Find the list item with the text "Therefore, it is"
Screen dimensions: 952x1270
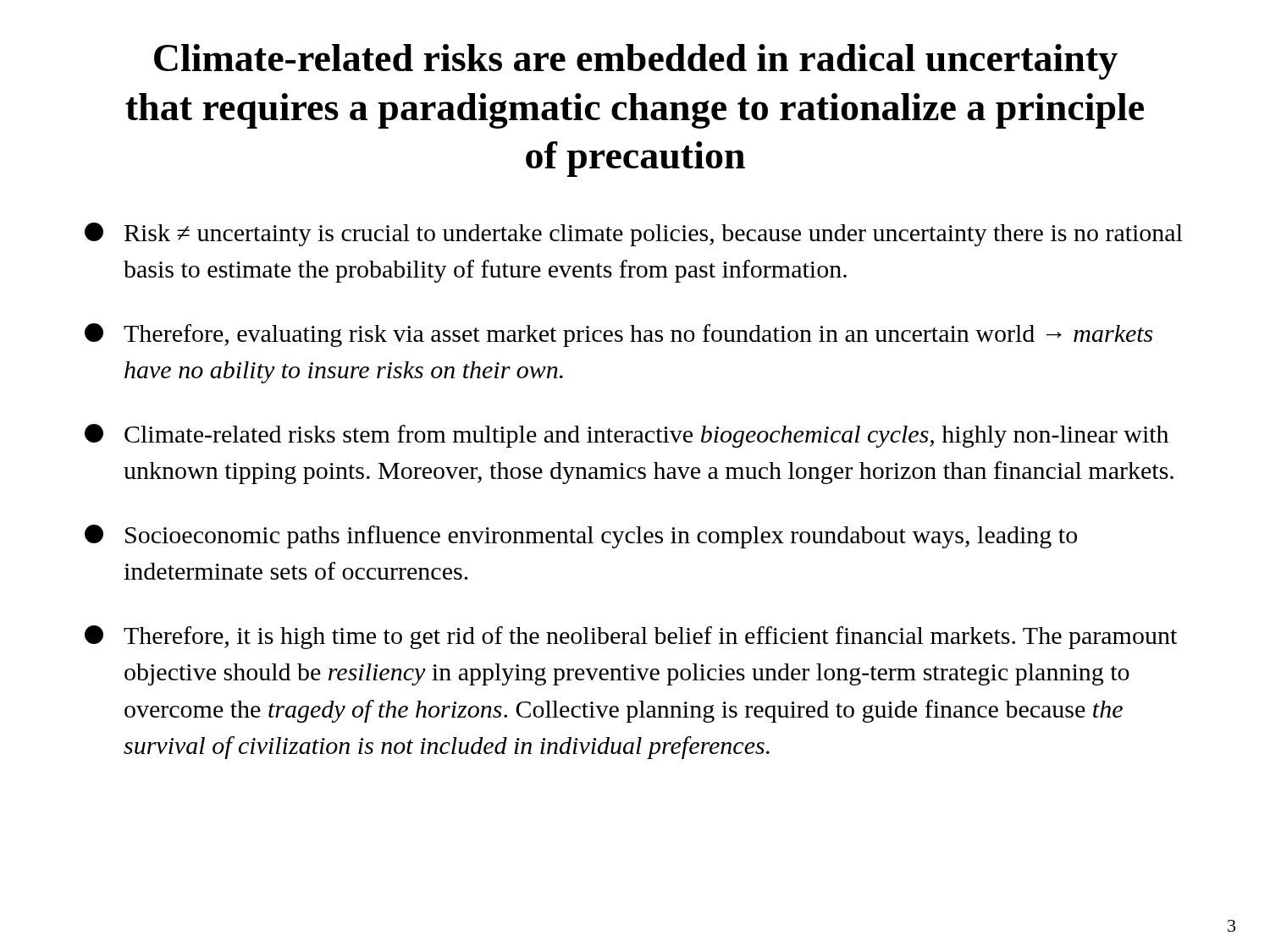pos(635,690)
